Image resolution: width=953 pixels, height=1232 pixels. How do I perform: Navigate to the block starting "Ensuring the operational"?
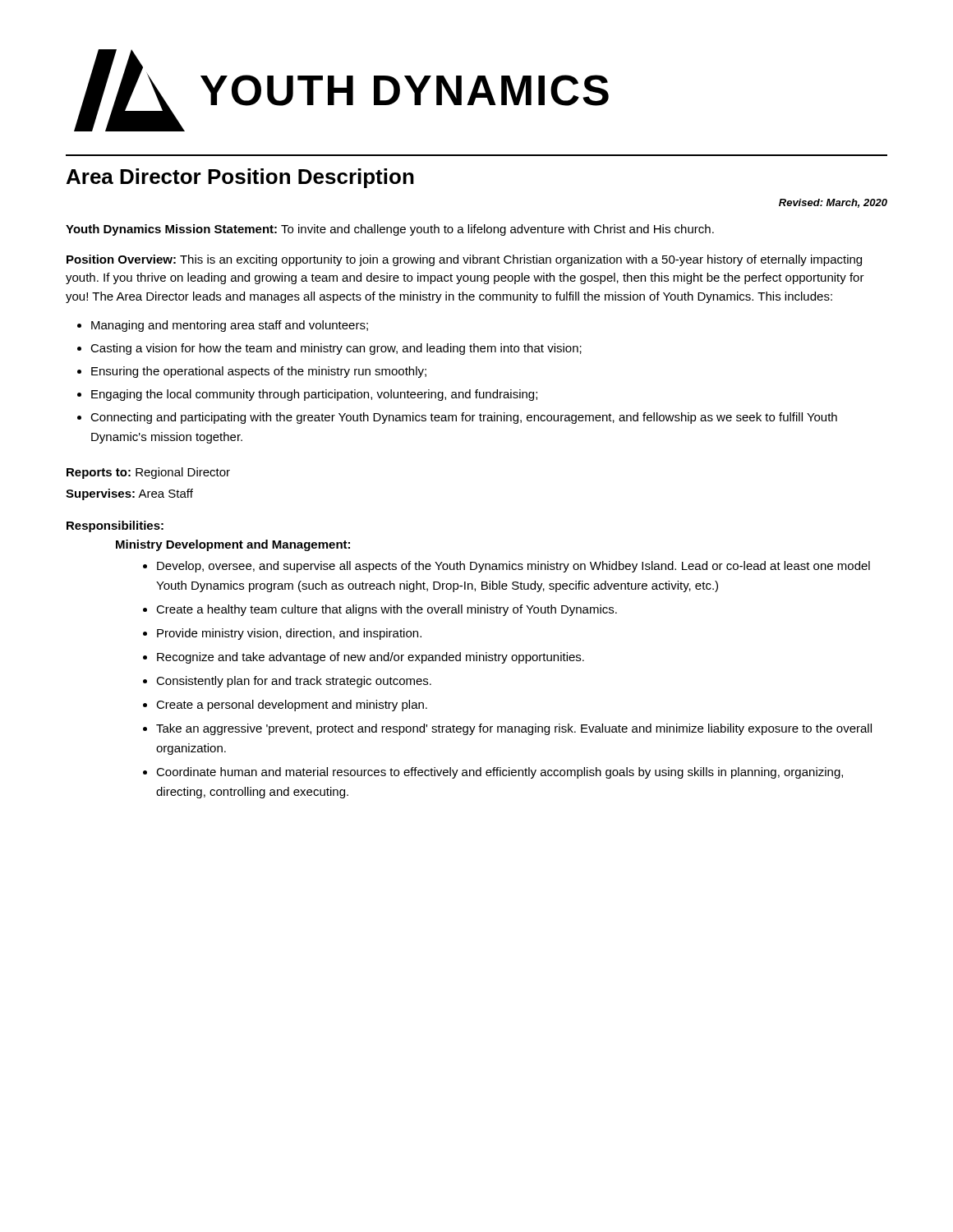pyautogui.click(x=259, y=371)
